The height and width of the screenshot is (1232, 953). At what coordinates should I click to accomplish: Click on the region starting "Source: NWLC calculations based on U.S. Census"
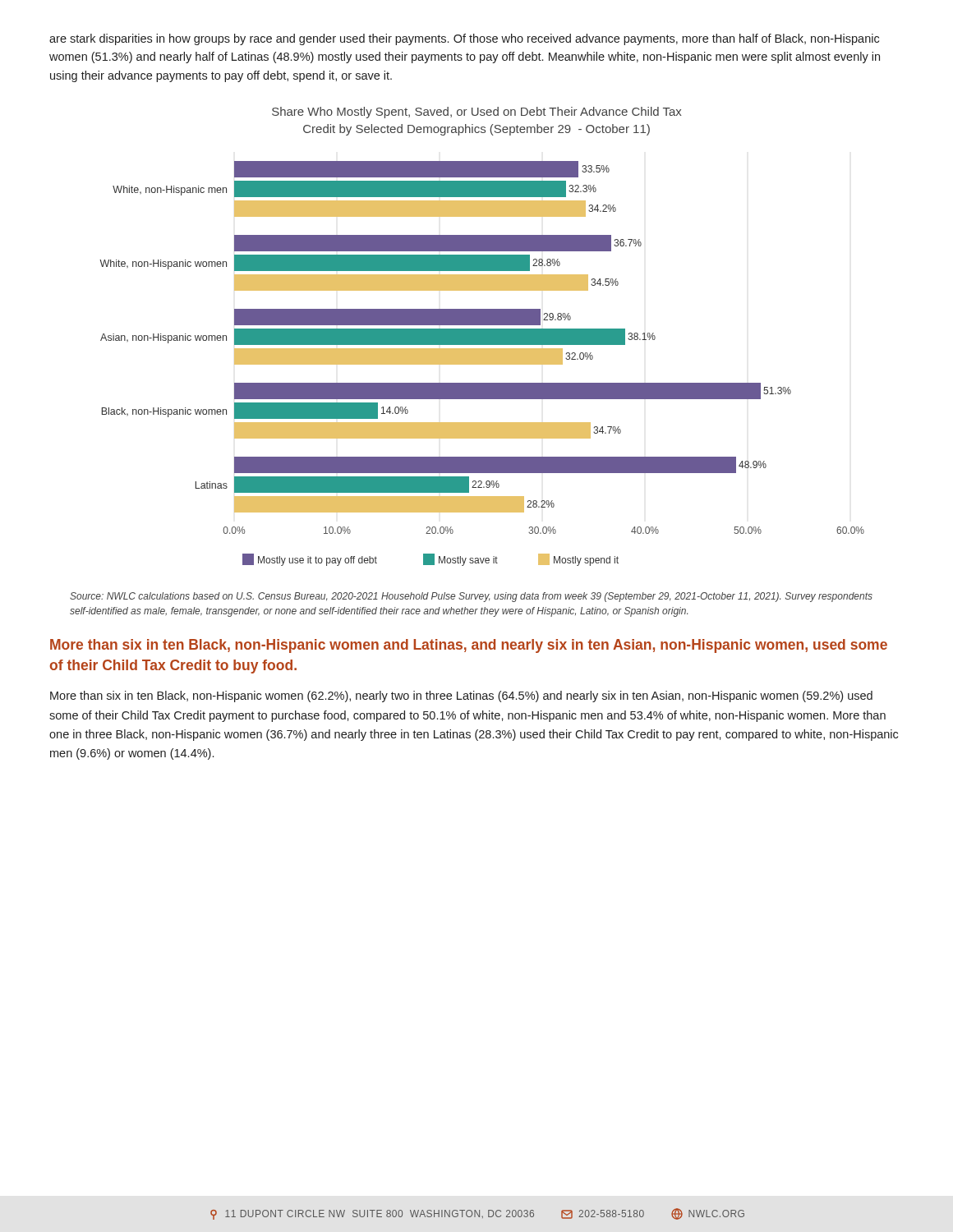click(471, 604)
